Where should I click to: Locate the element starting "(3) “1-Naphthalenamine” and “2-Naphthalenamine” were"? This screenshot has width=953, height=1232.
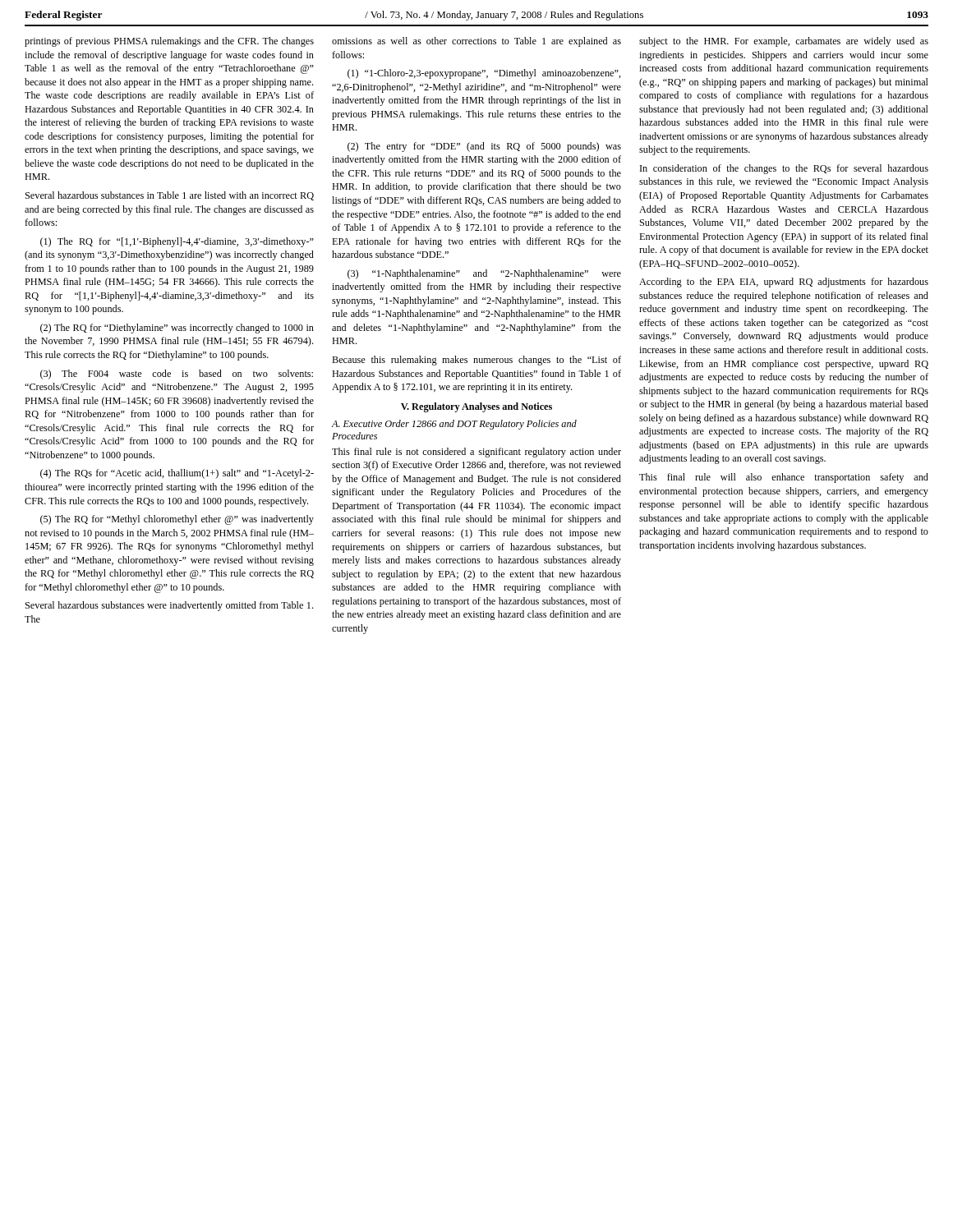pos(476,308)
